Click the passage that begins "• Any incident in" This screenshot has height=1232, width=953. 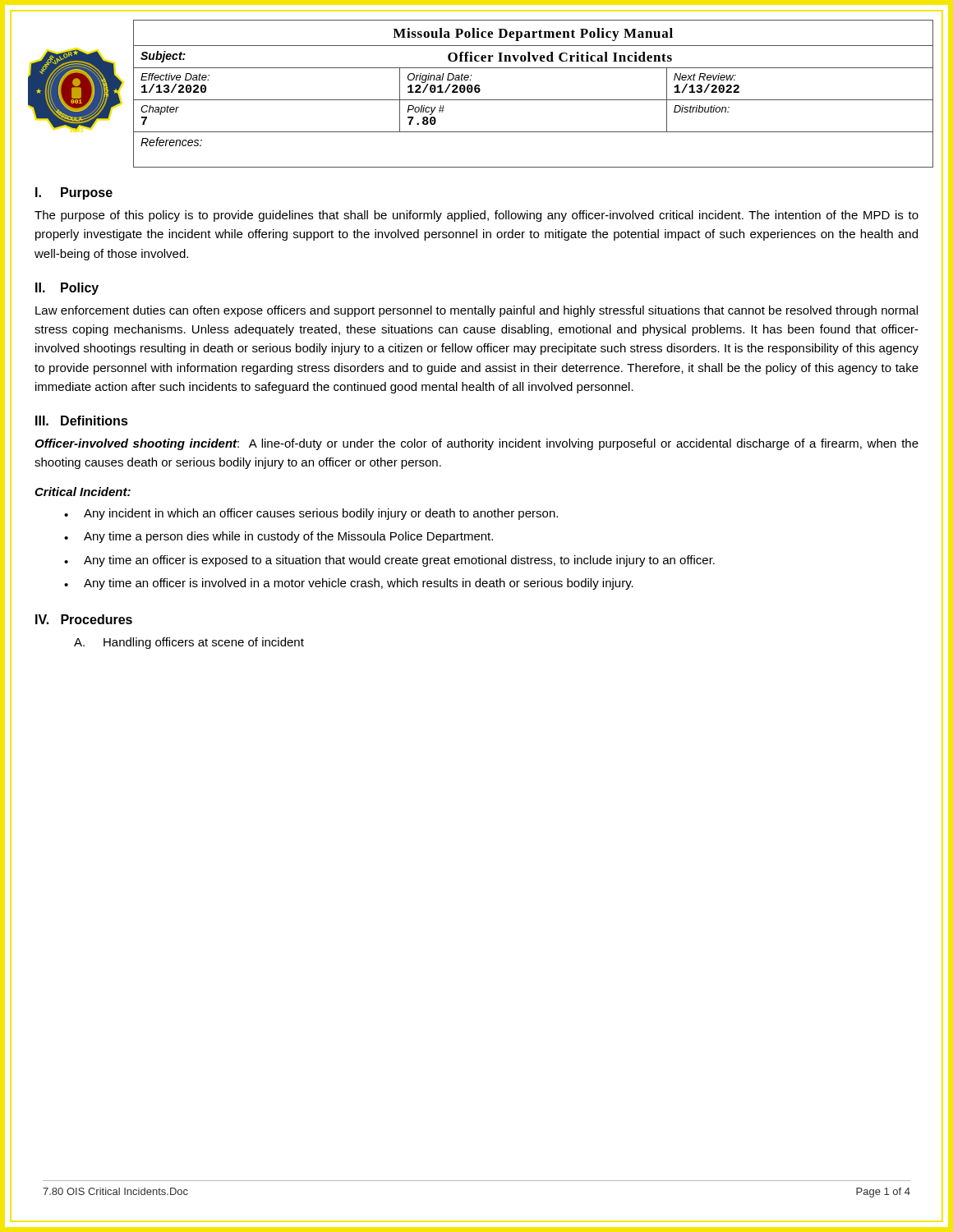point(491,514)
